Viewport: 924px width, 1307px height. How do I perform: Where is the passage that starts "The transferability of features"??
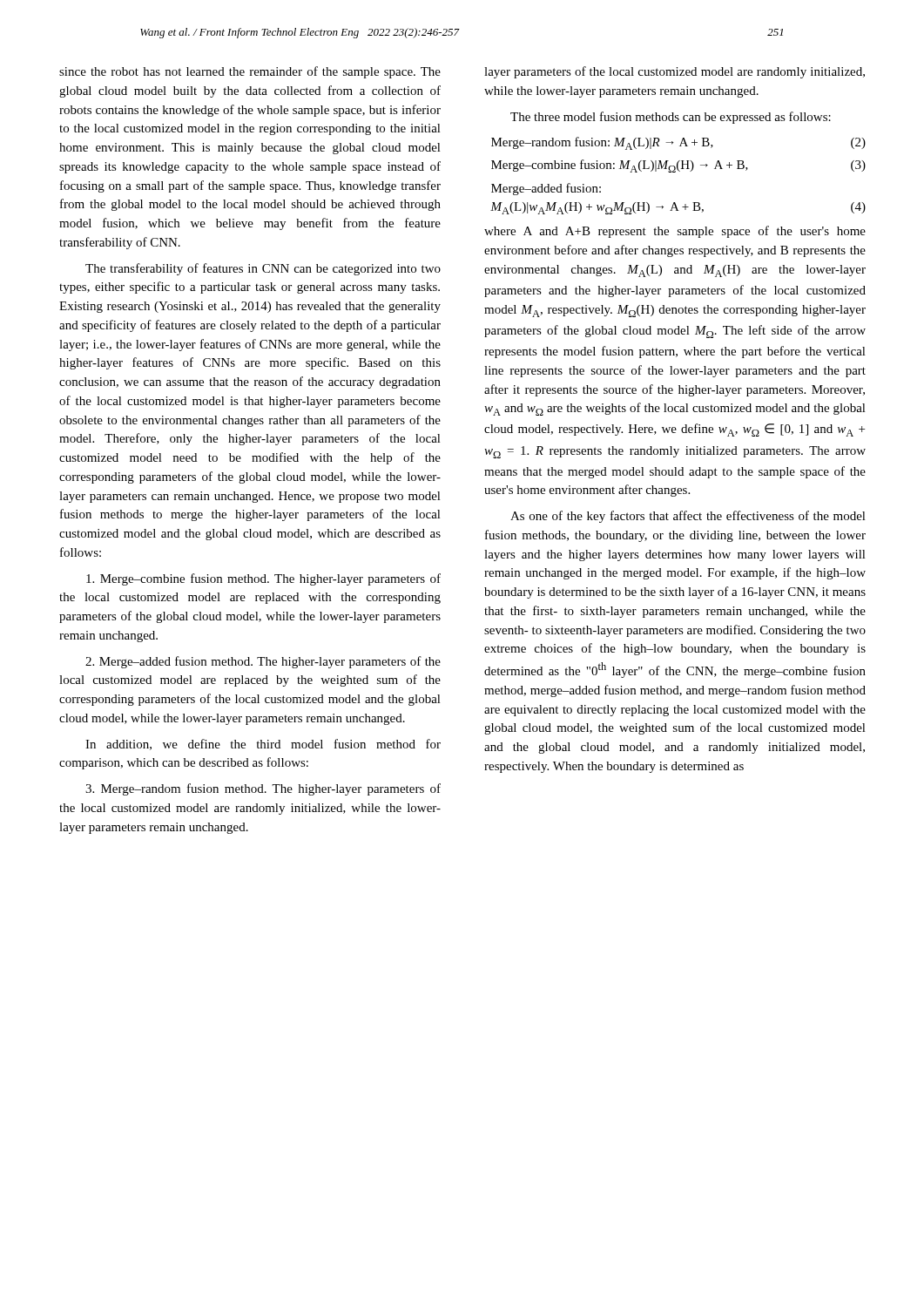[x=250, y=411]
